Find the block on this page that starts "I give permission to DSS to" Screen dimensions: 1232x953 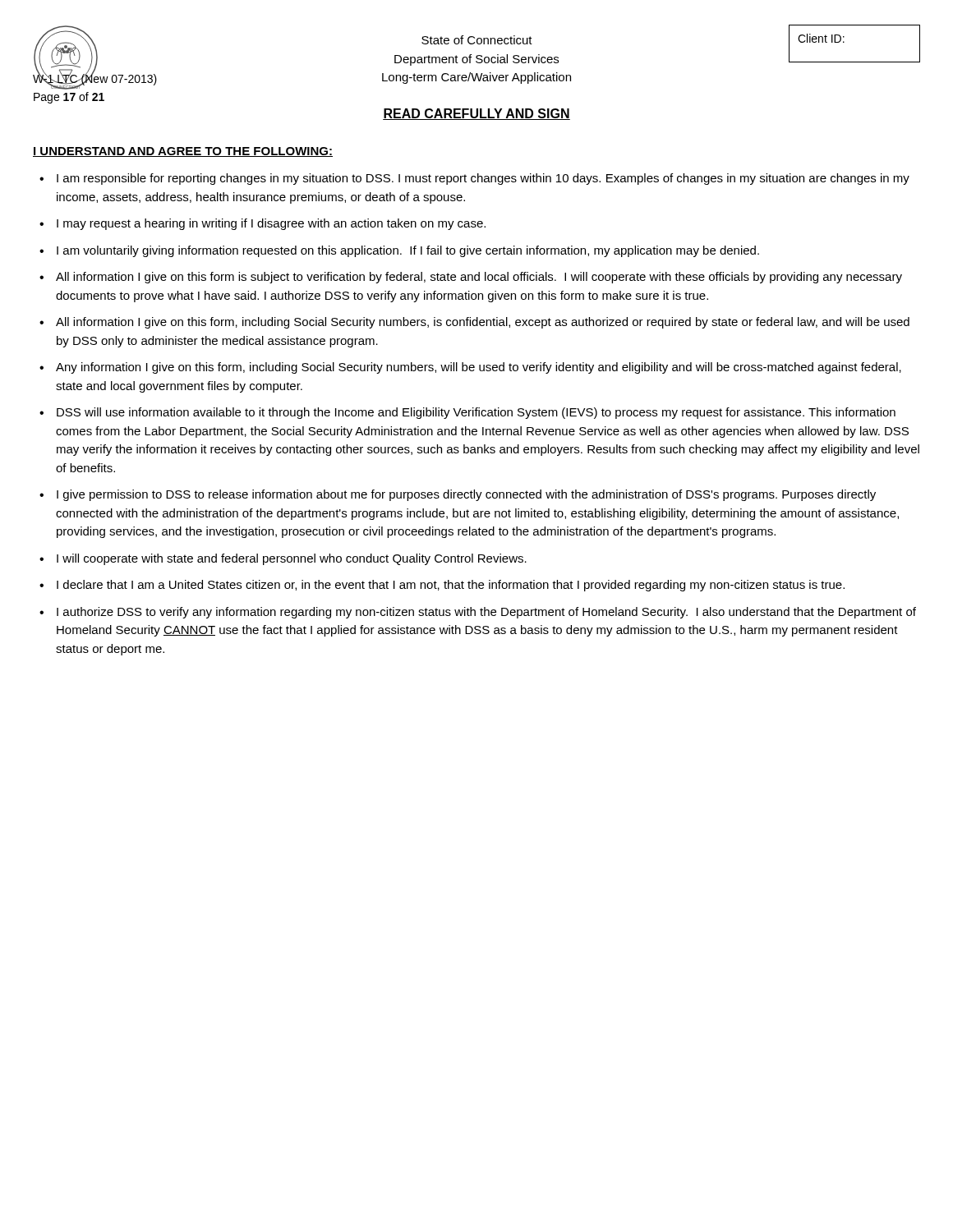478,513
